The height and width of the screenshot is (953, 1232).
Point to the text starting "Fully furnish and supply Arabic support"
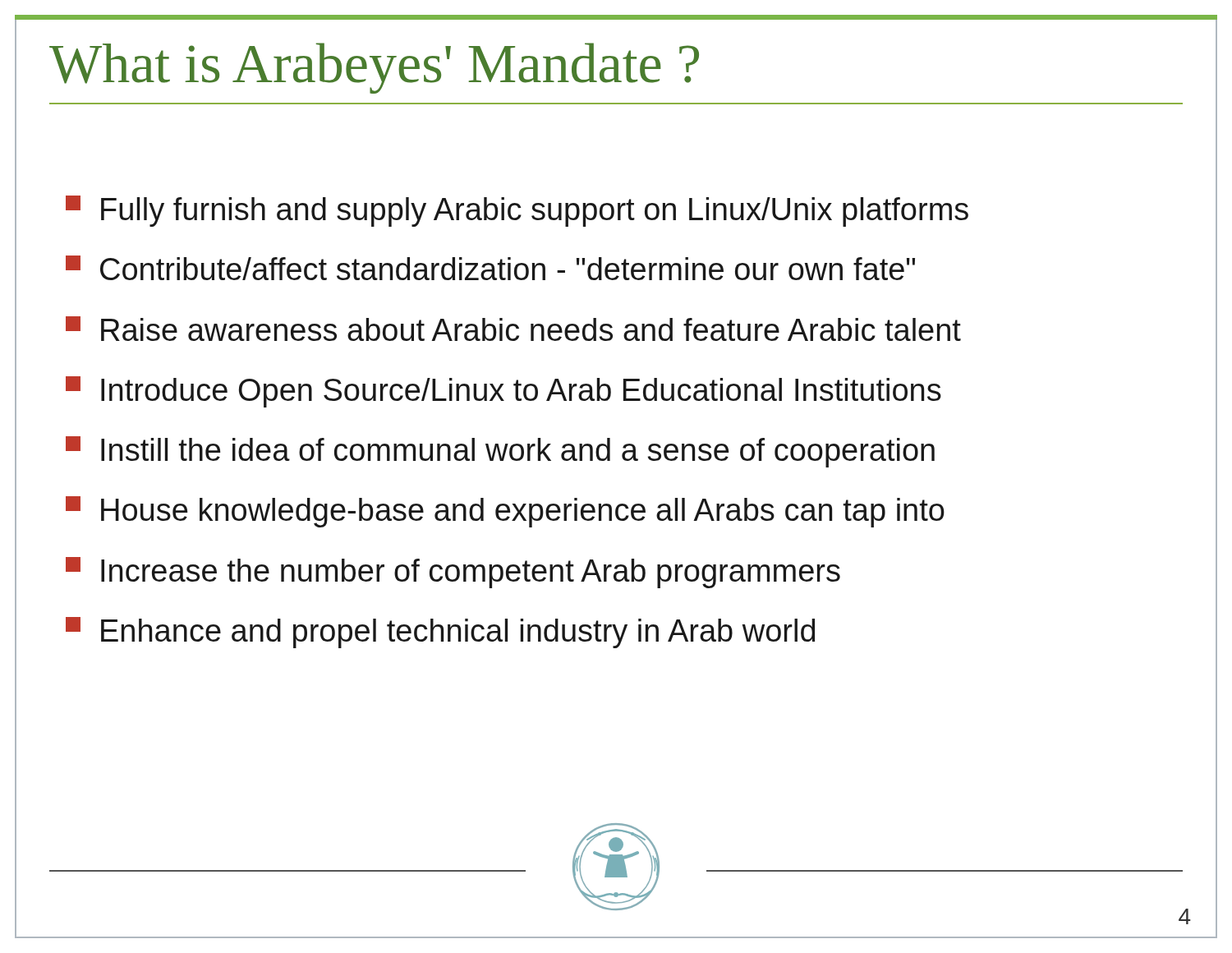point(518,210)
